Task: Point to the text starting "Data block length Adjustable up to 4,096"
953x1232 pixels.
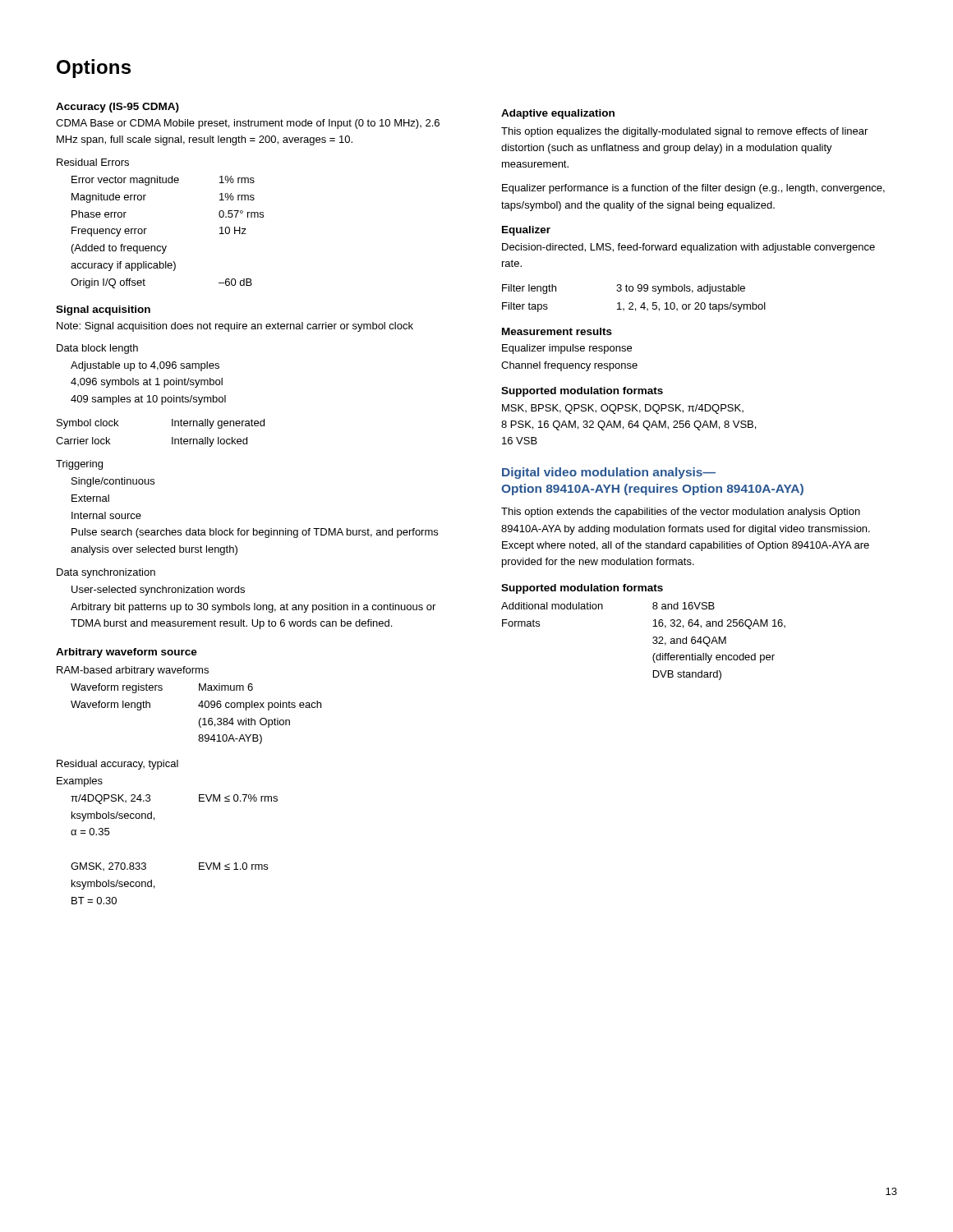Action: 97,349
